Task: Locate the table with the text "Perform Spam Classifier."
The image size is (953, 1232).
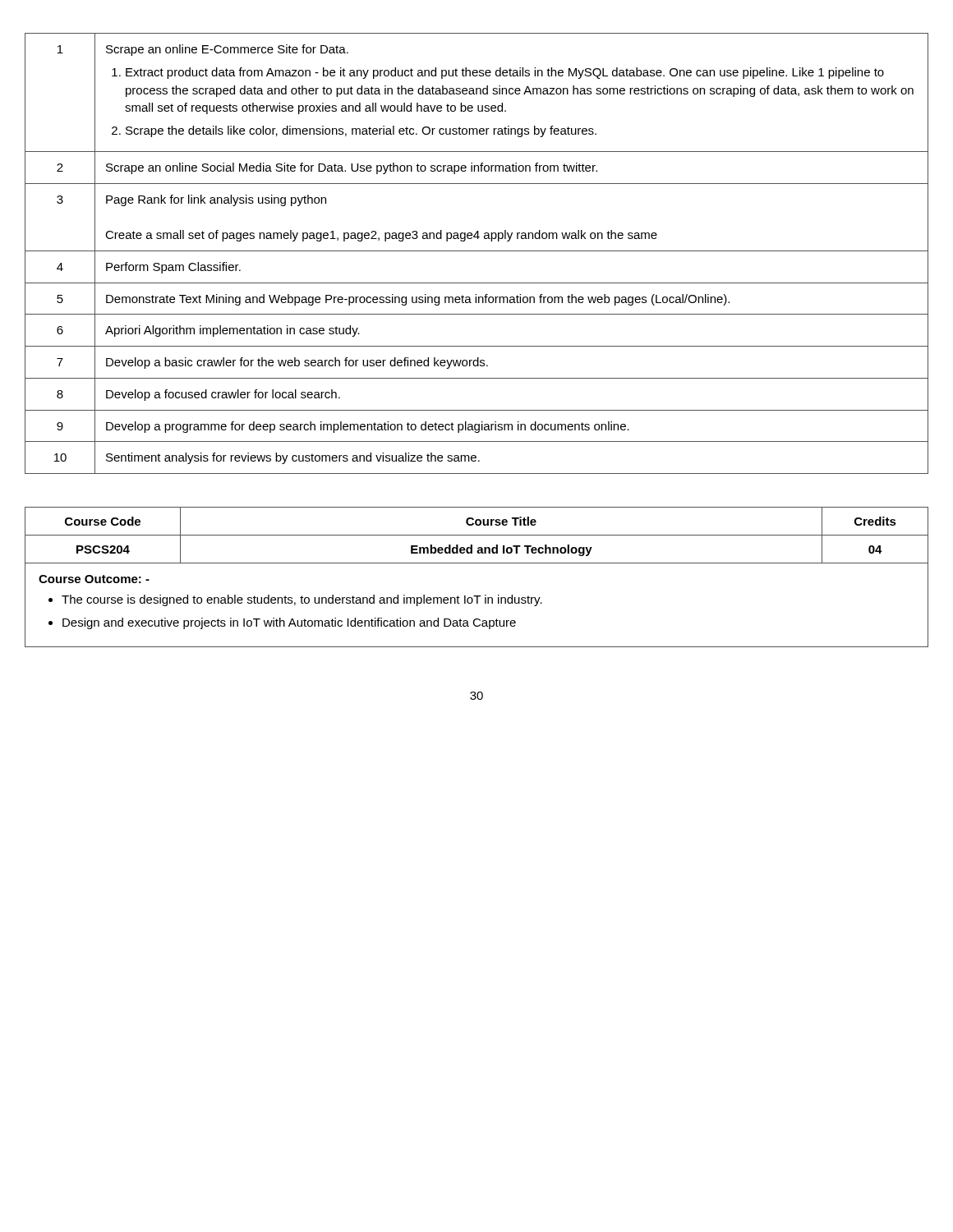Action: 476,253
